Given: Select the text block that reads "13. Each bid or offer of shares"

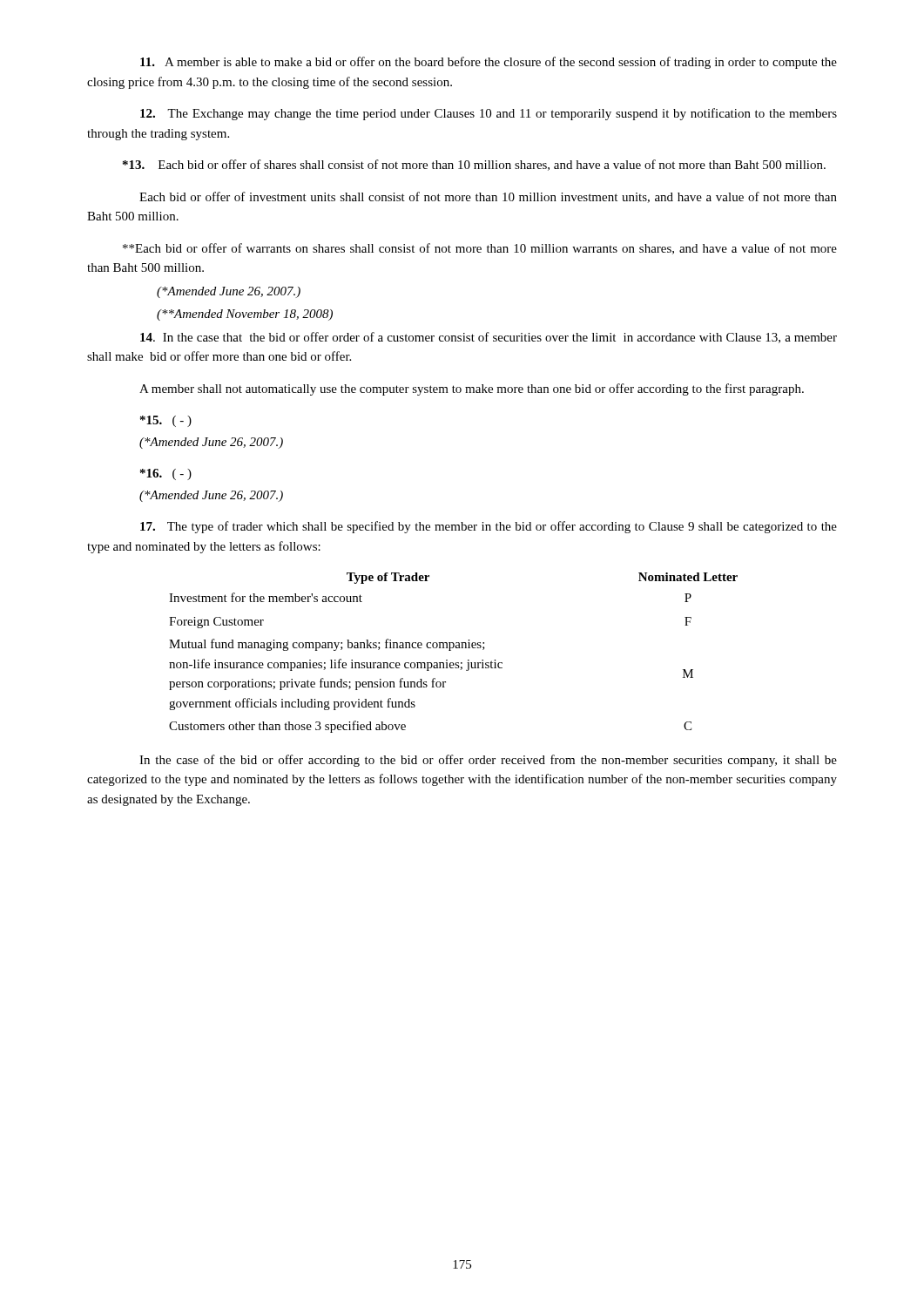Looking at the screenshot, I should pos(462,165).
